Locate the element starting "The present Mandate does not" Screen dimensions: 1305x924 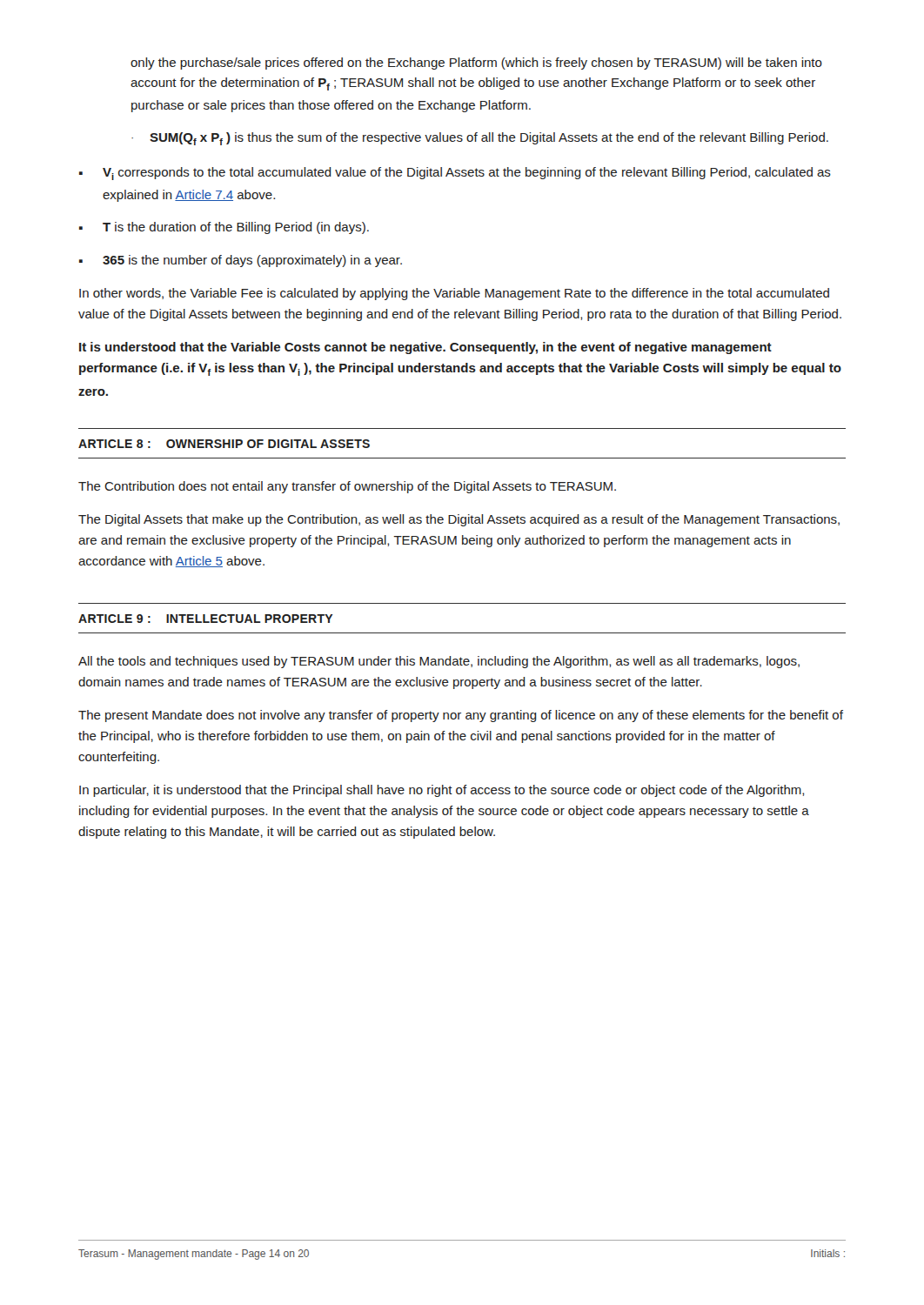click(461, 735)
